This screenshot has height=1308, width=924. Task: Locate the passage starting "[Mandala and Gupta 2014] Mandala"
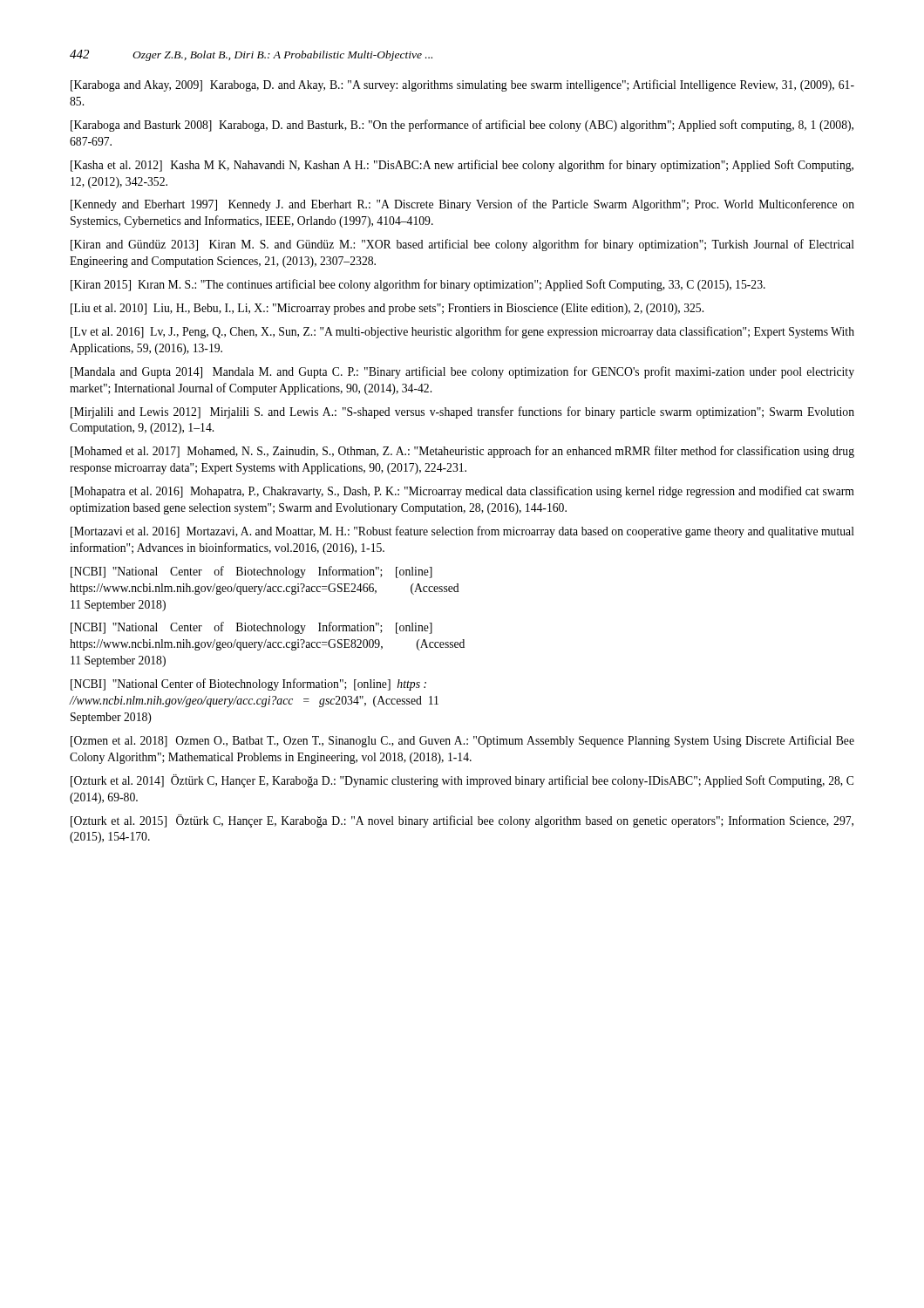(462, 380)
